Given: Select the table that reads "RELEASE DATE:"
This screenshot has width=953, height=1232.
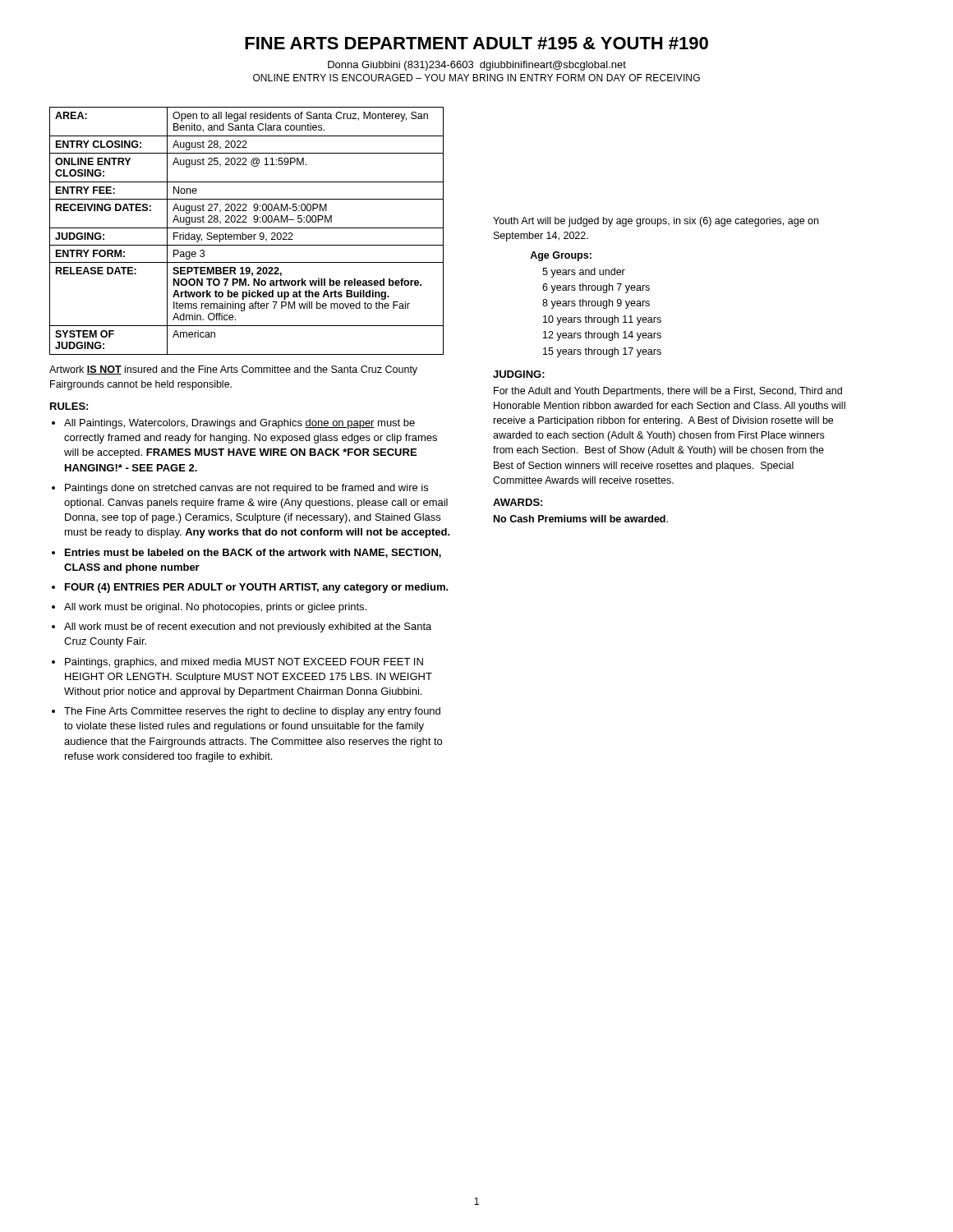Looking at the screenshot, I should point(251,231).
